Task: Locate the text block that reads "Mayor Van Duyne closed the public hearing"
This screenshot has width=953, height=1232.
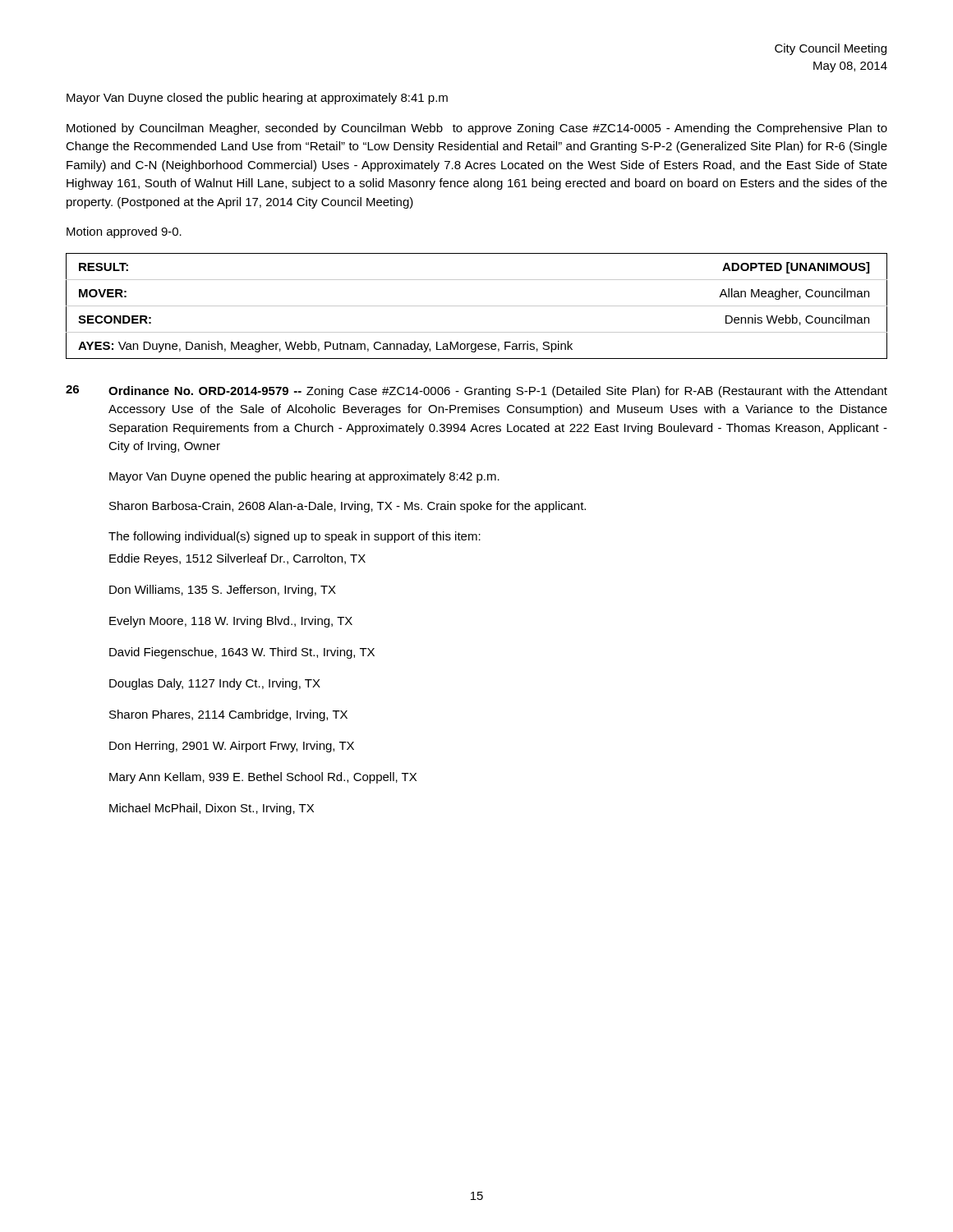Action: pyautogui.click(x=257, y=97)
